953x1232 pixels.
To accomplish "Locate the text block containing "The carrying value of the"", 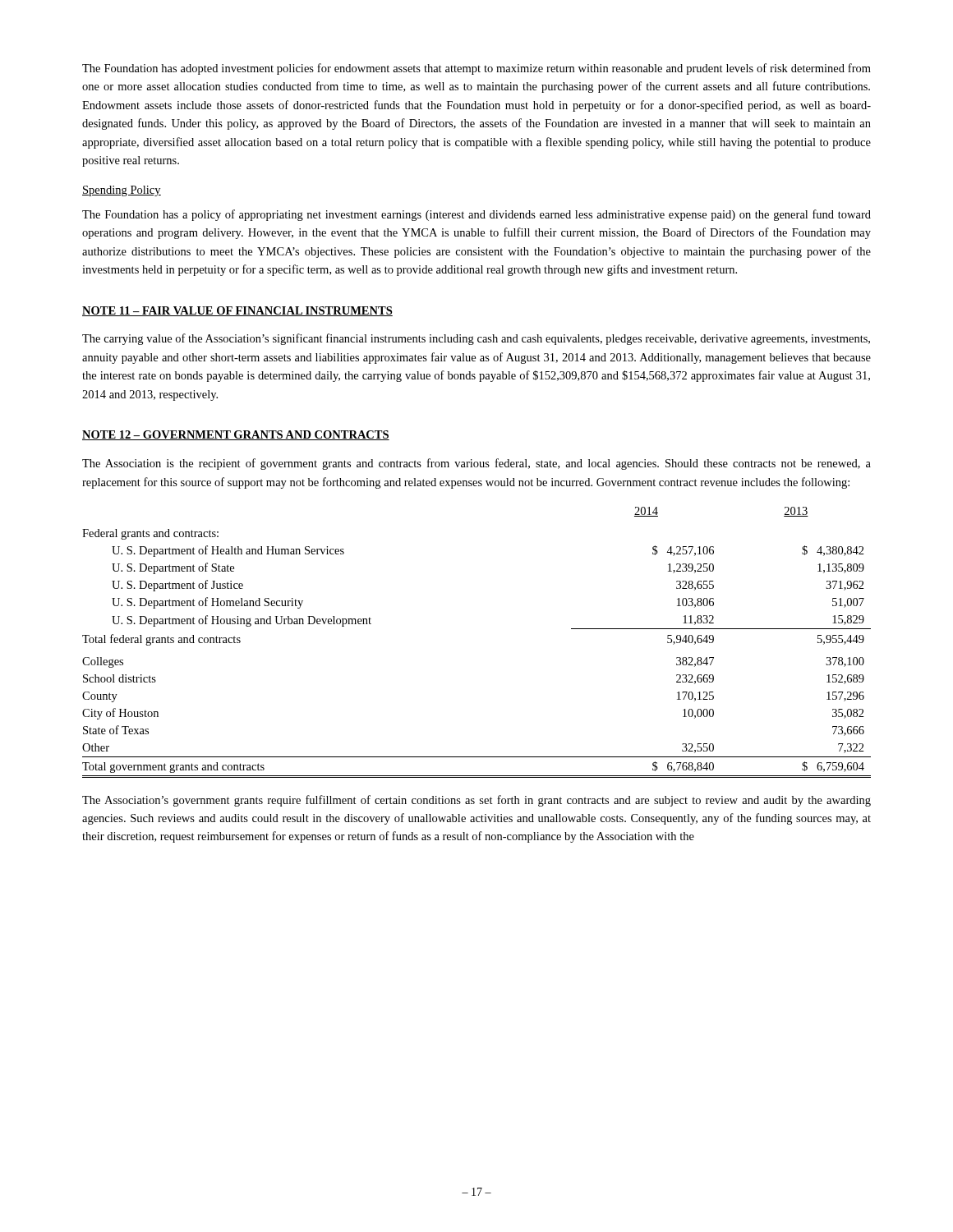I will [x=476, y=366].
